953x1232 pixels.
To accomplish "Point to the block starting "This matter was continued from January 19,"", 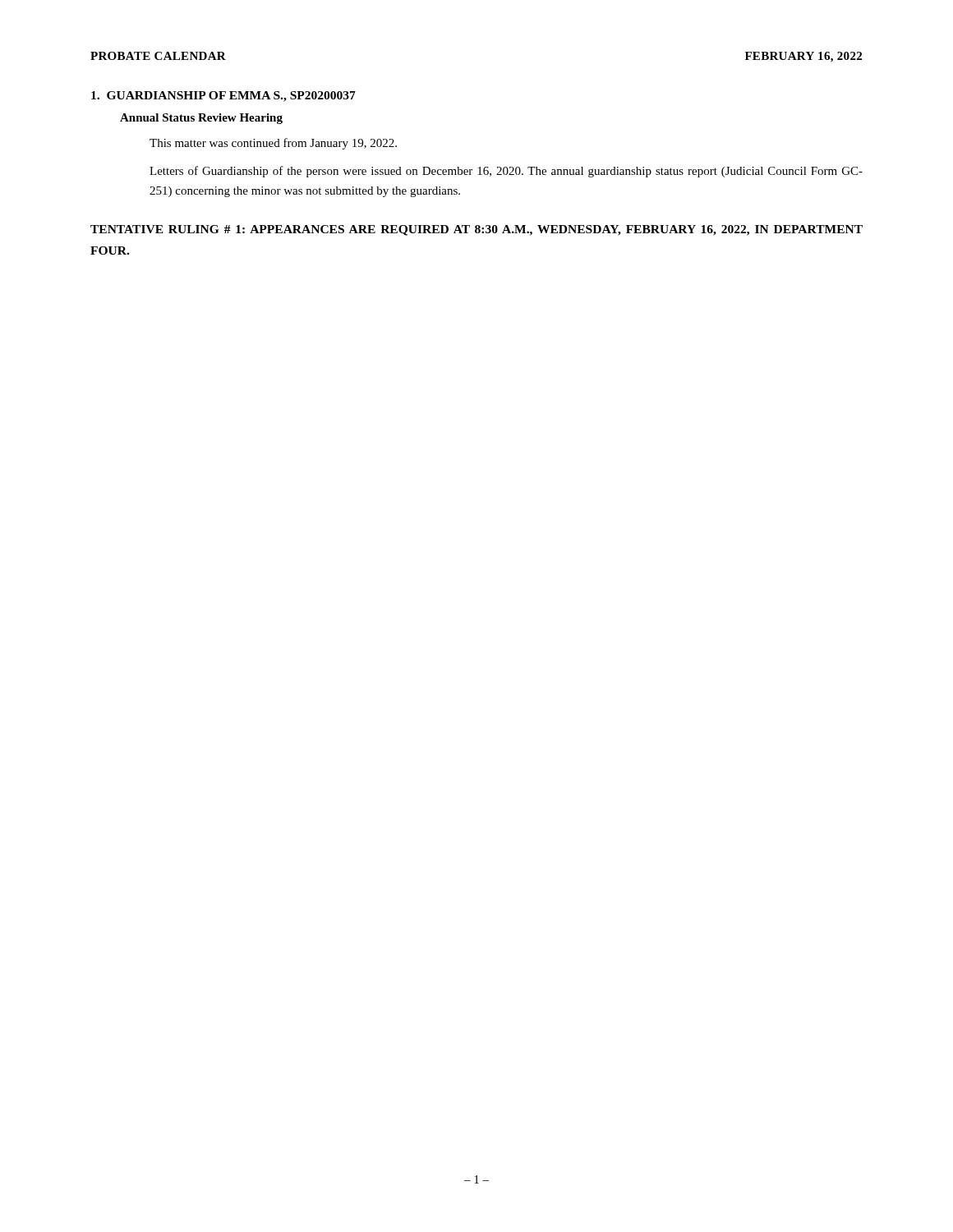I will click(x=274, y=143).
